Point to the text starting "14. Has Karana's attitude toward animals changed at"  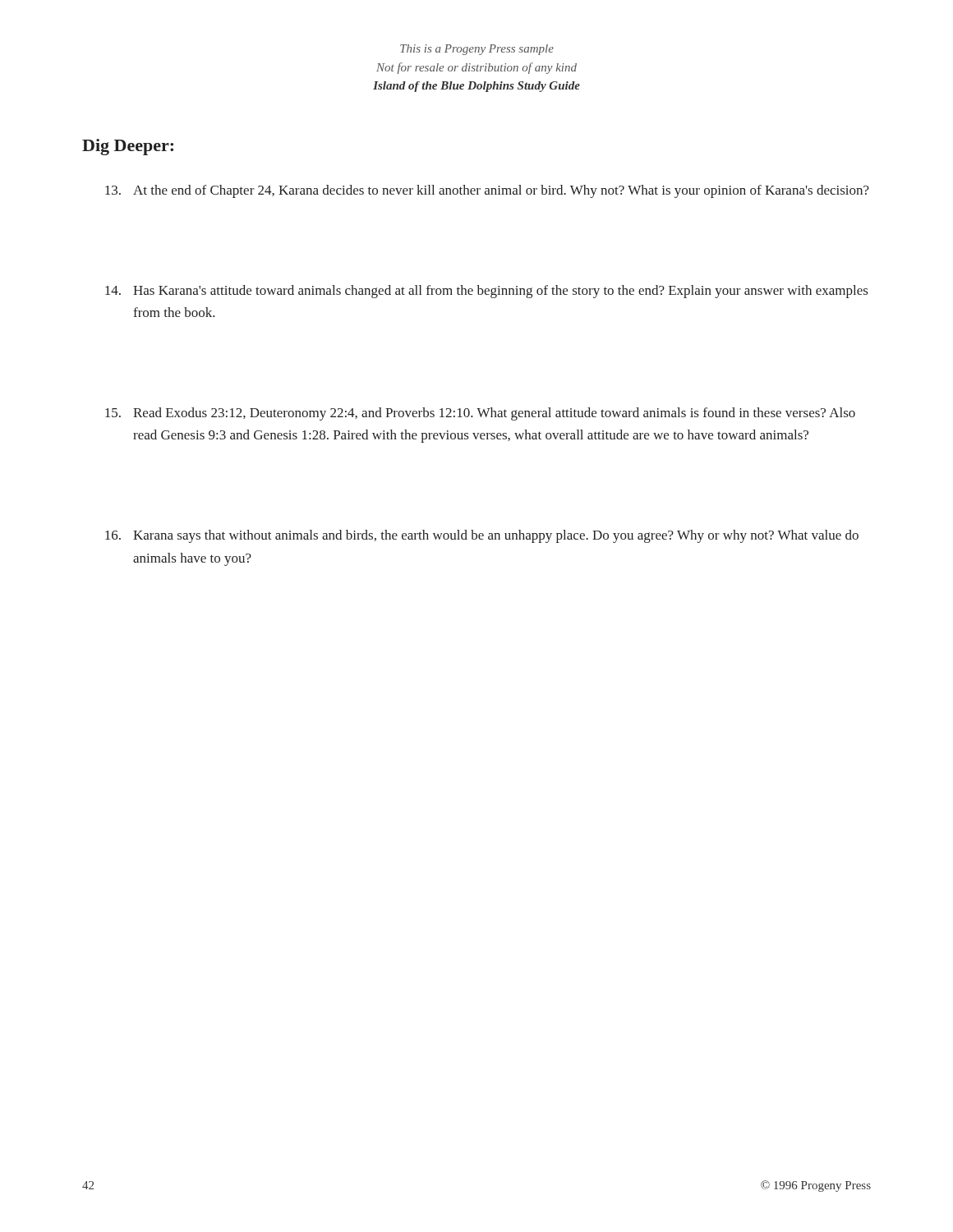(x=476, y=301)
